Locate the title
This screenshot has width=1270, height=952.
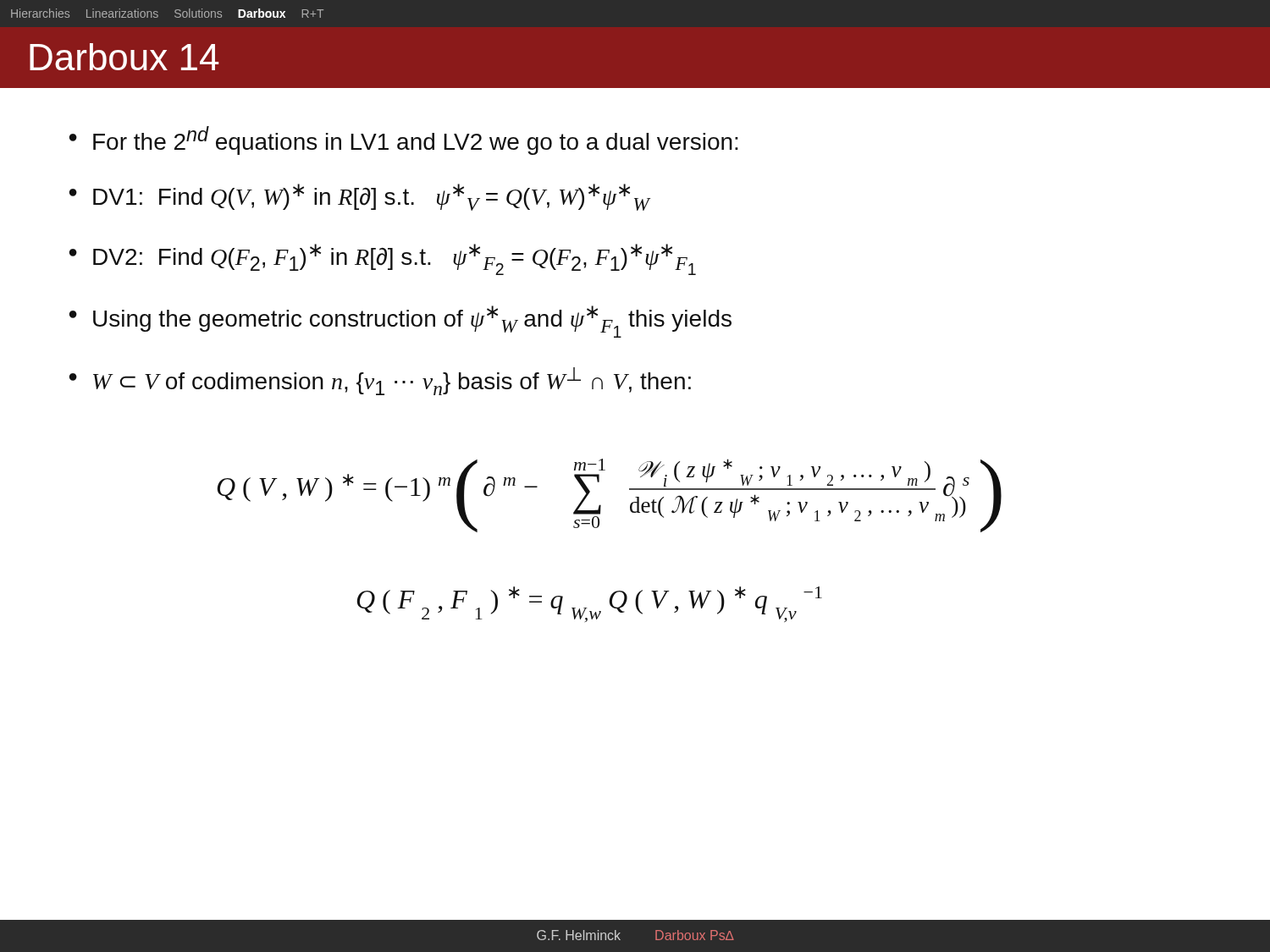coord(123,58)
